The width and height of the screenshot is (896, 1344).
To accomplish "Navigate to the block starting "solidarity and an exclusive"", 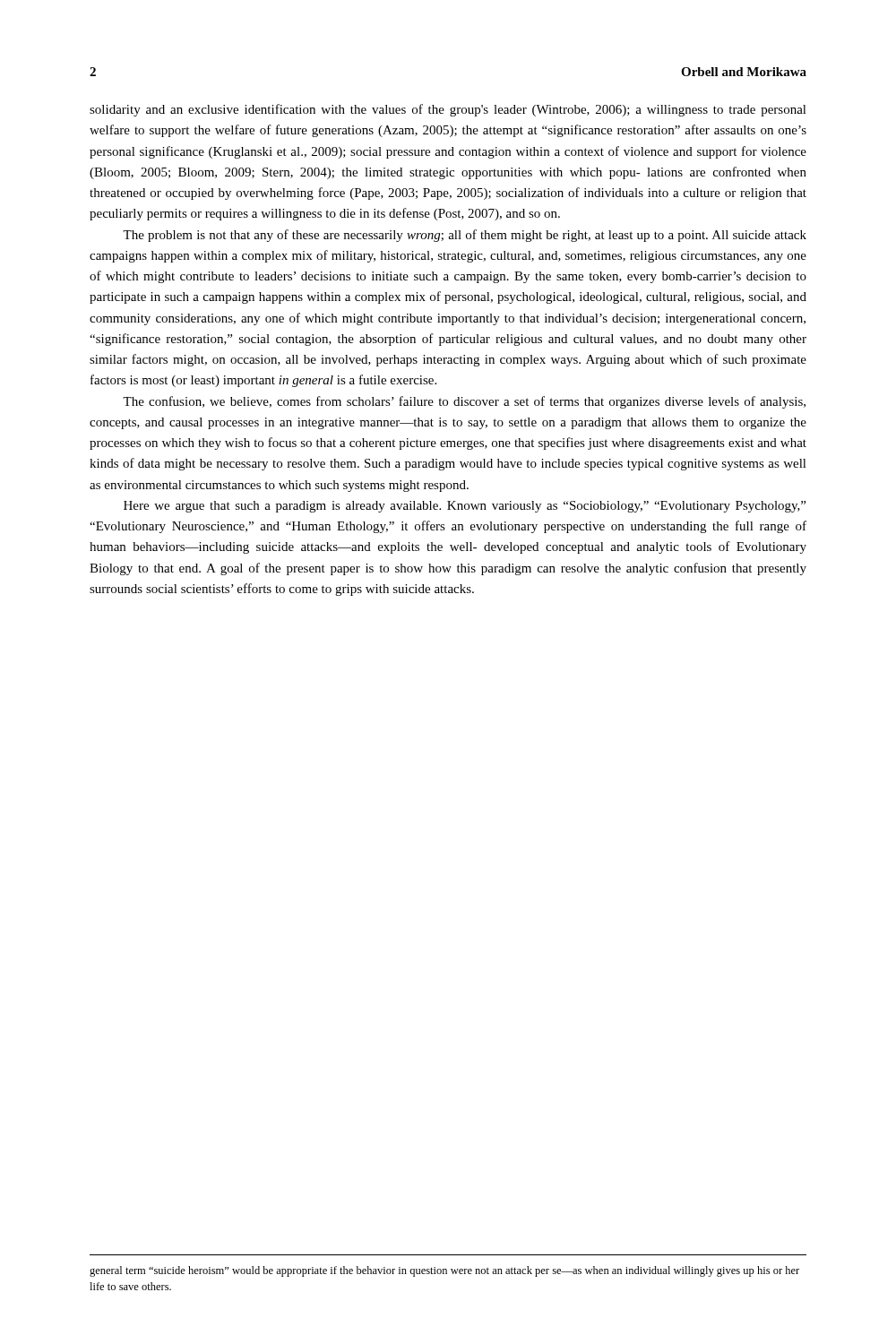I will click(x=448, y=162).
